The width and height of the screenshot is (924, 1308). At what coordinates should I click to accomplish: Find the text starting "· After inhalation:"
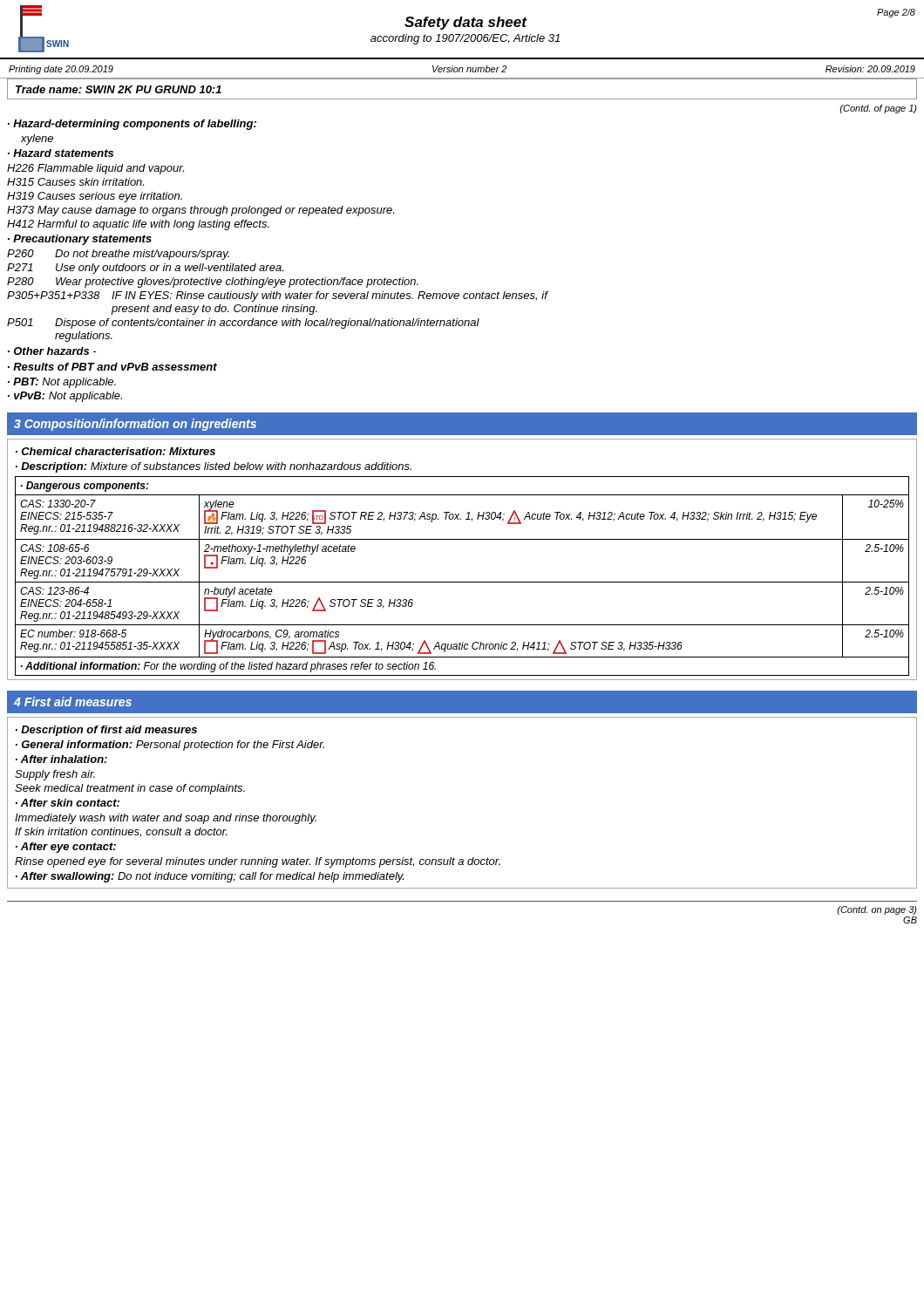[61, 759]
